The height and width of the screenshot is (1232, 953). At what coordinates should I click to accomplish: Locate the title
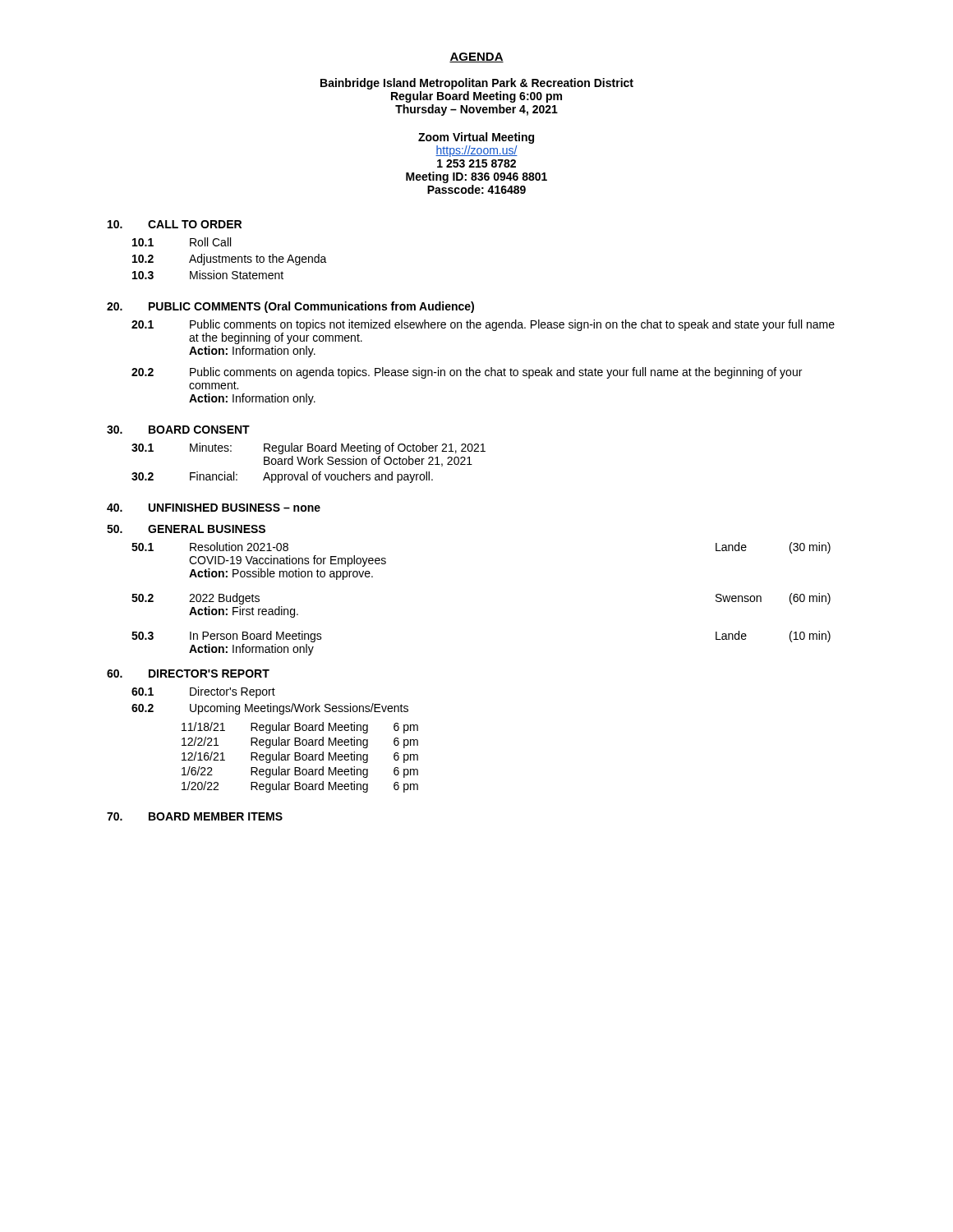click(x=476, y=56)
